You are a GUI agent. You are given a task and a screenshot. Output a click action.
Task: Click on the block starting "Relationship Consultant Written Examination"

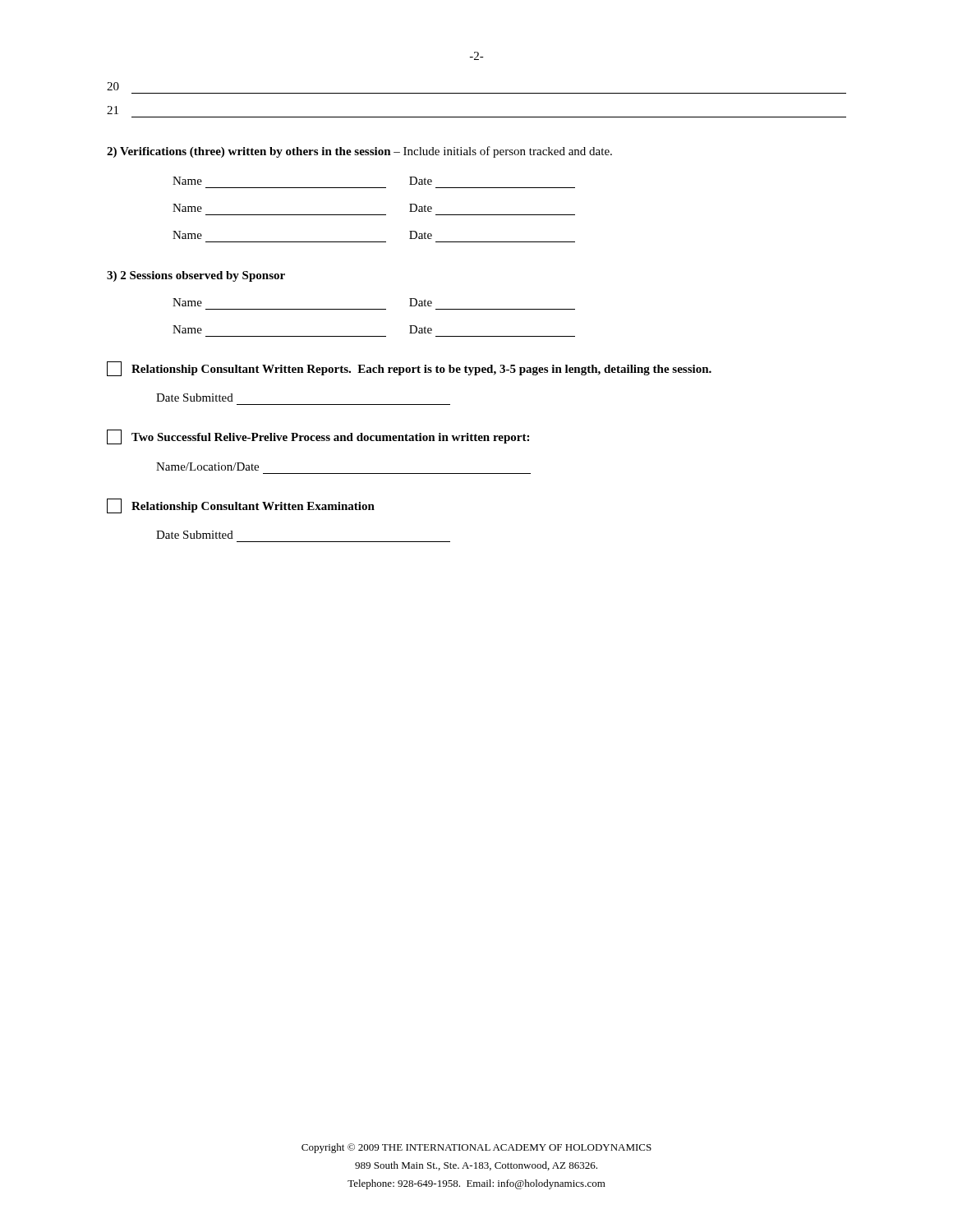278,519
